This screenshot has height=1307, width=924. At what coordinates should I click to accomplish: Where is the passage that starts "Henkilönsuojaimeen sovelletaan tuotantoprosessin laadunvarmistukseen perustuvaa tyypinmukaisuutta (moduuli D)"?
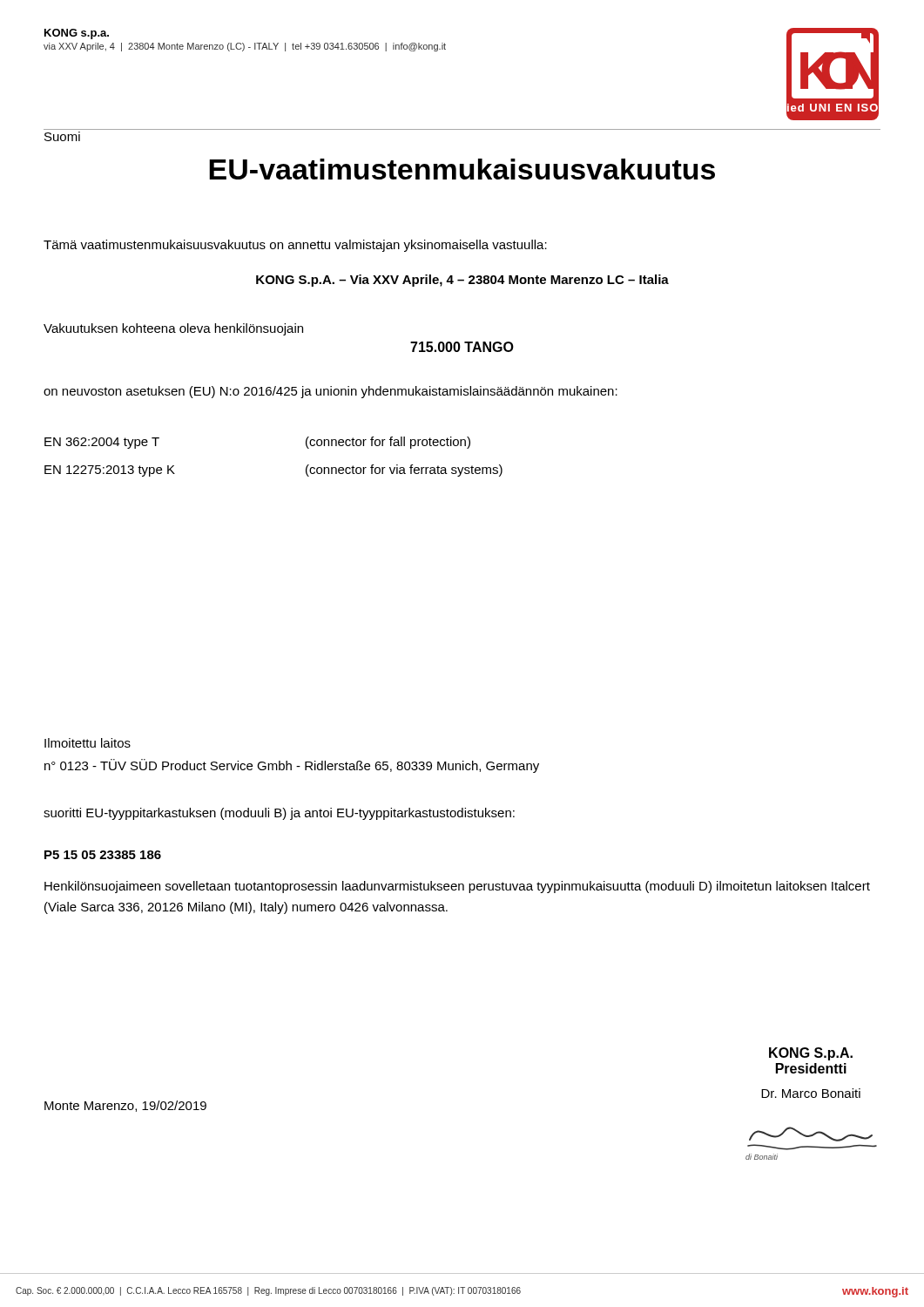click(x=457, y=896)
